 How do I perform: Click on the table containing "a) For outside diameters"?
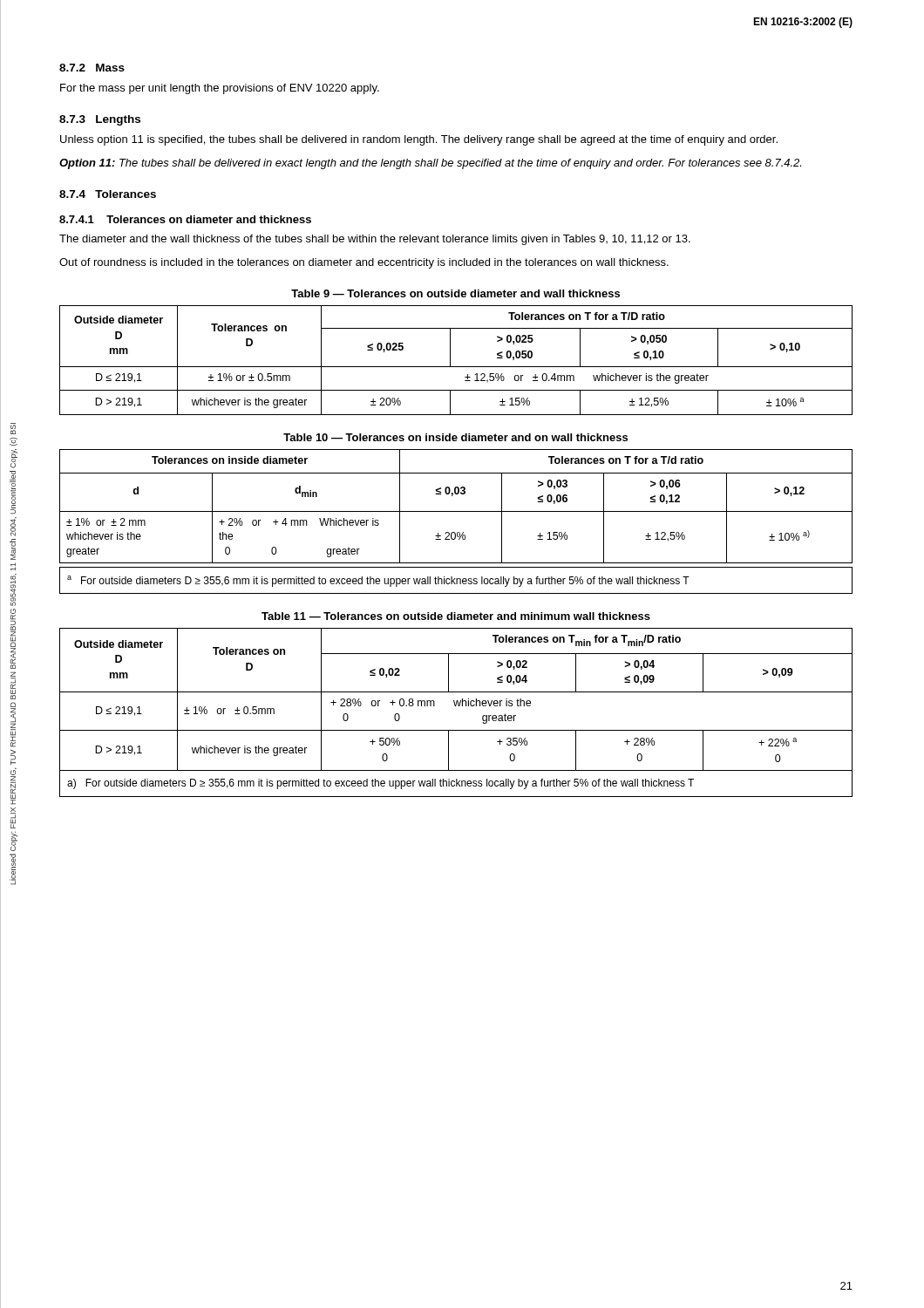[x=456, y=712]
